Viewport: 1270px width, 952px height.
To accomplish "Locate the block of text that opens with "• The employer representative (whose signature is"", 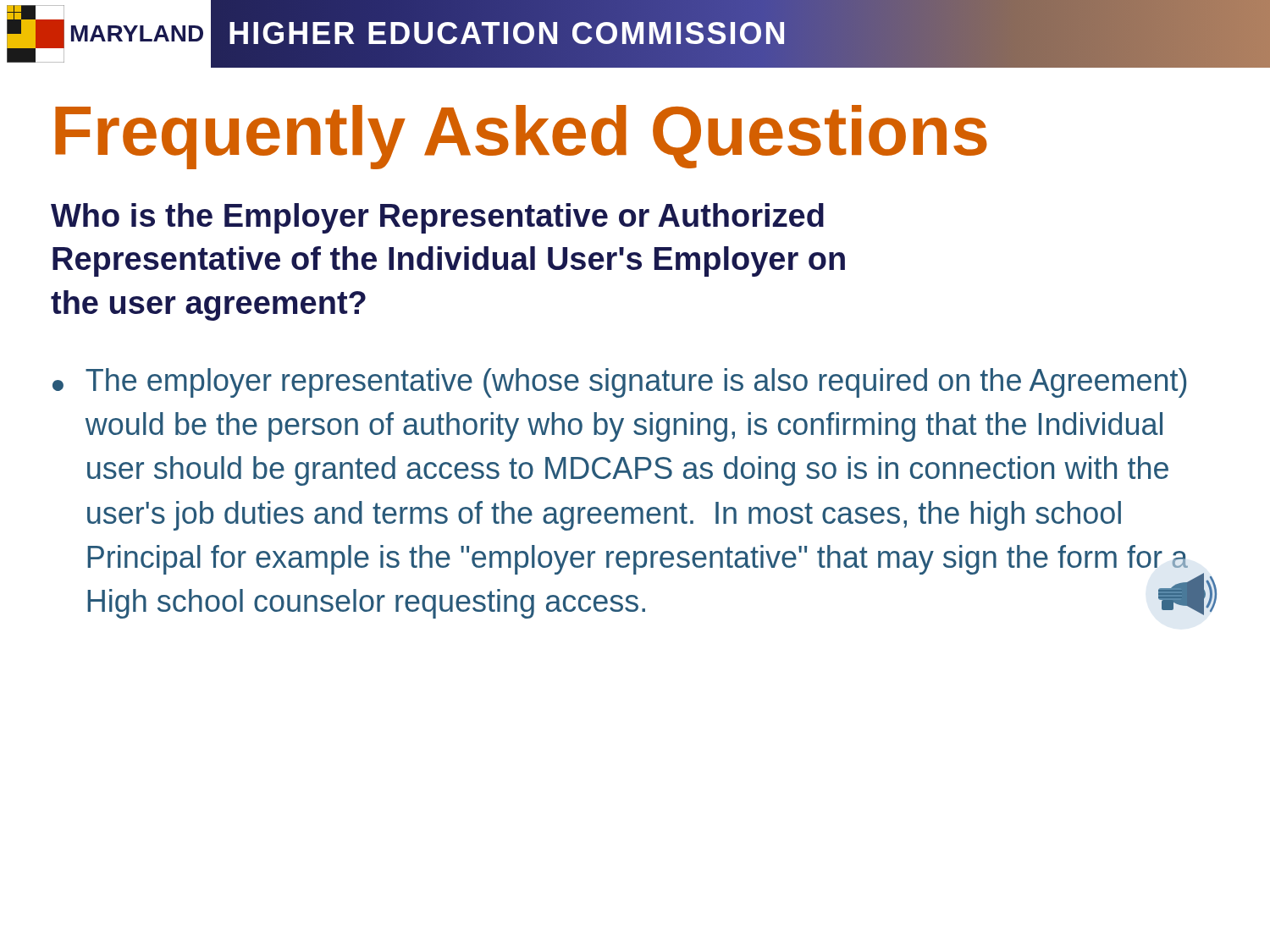I will point(635,491).
